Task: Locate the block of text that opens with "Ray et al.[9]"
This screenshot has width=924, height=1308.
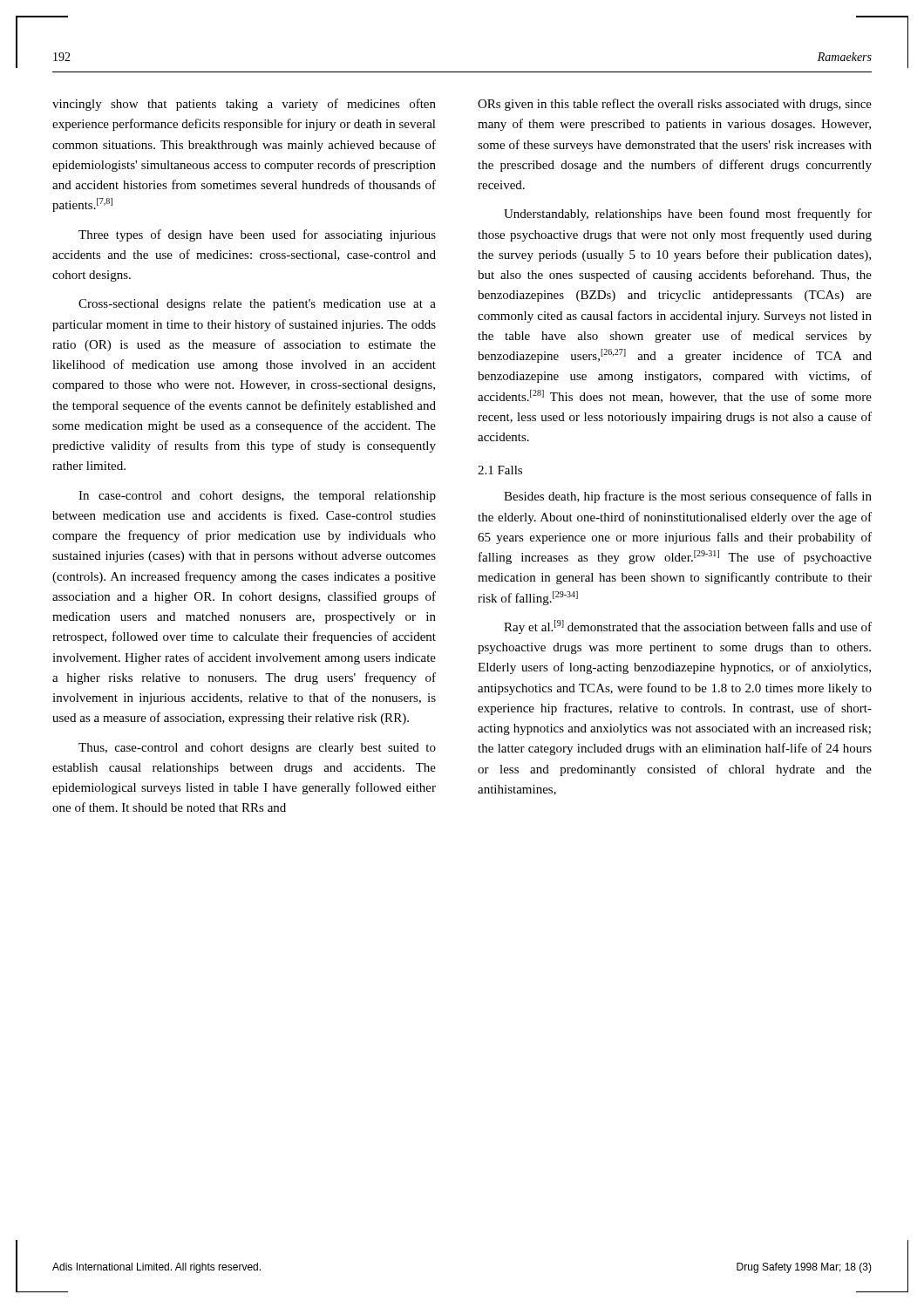Action: [x=675, y=707]
